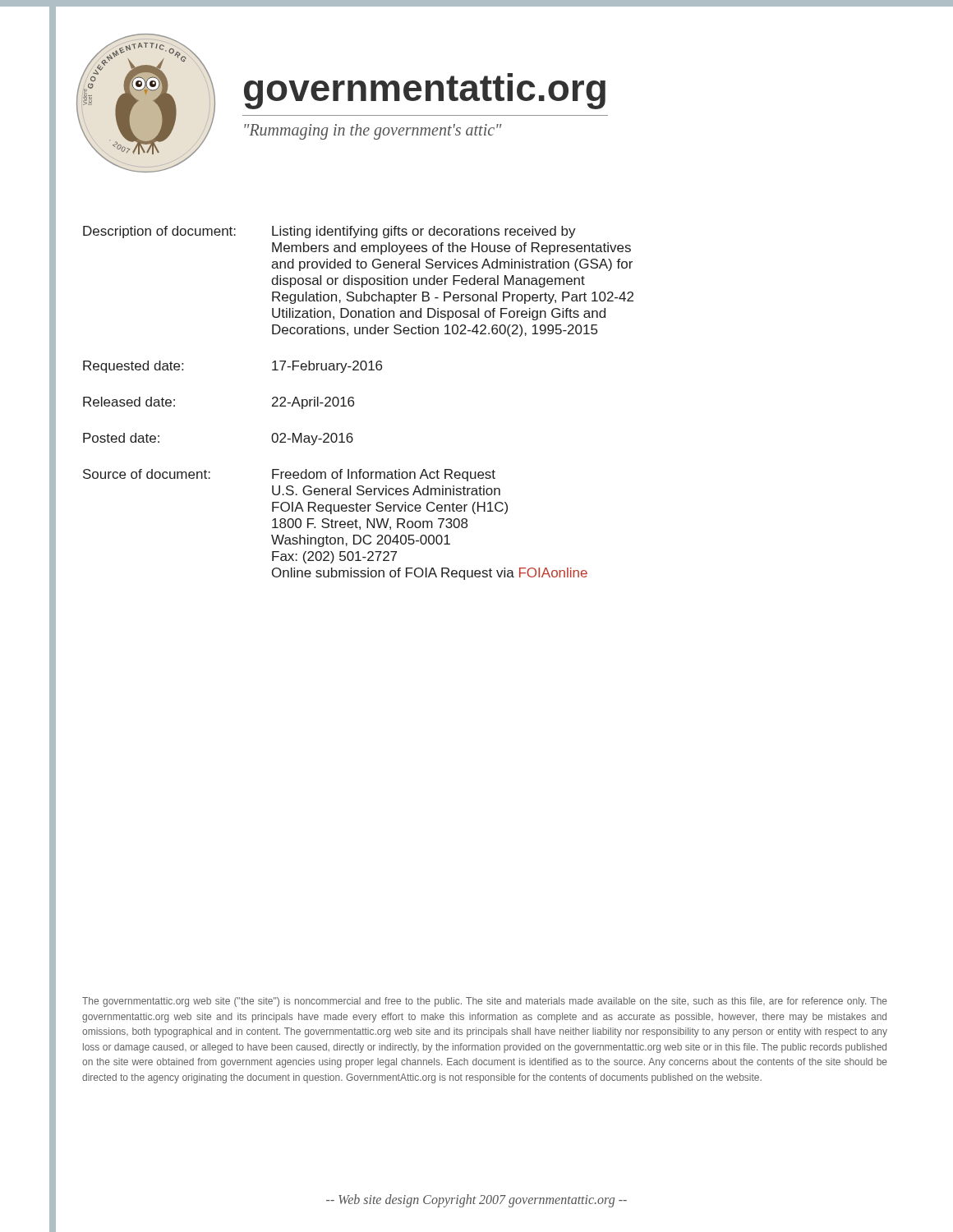Locate the passage starting "Source of document:"
953x1232 pixels.
point(147,474)
